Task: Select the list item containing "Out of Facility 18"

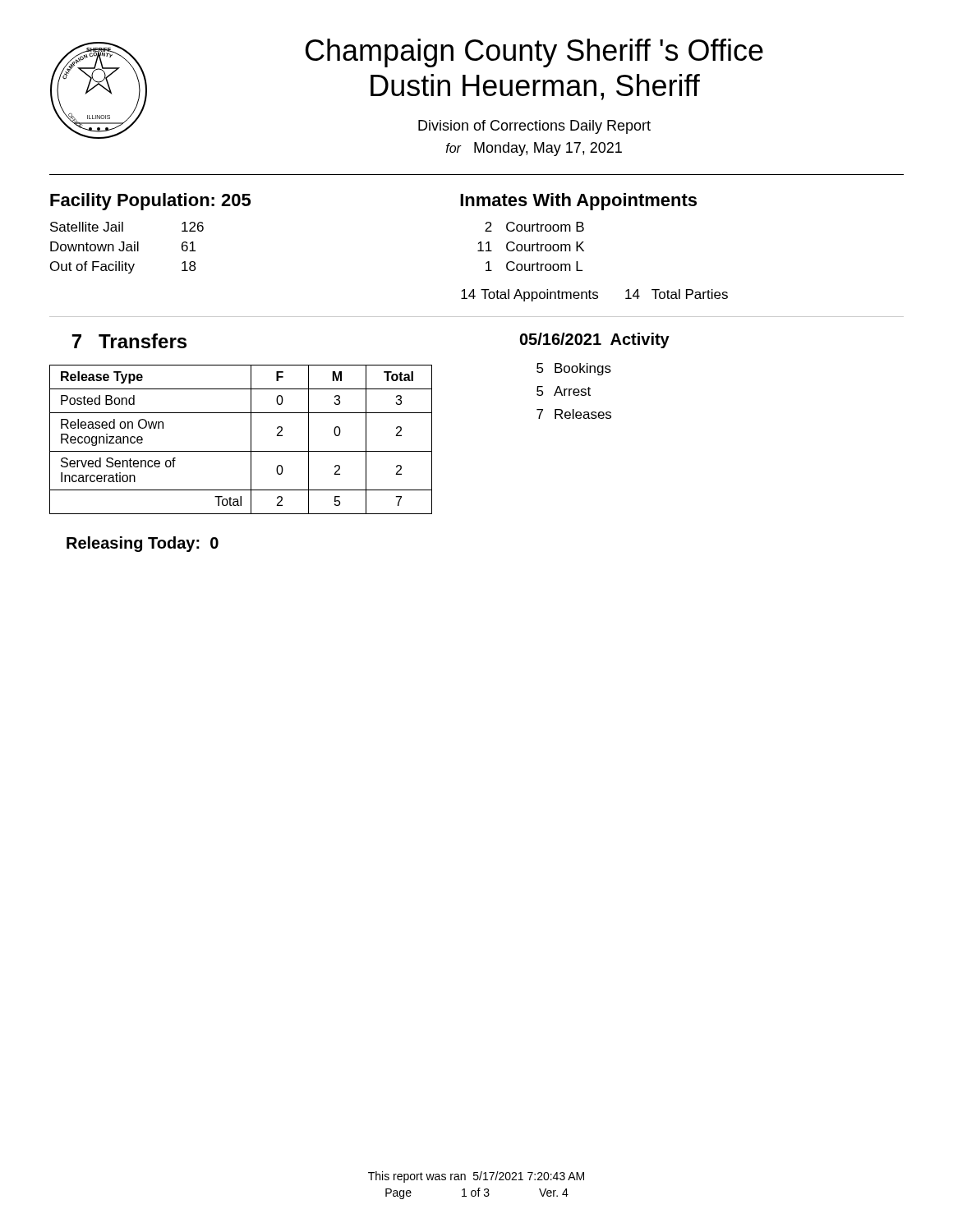Action: 136,267
